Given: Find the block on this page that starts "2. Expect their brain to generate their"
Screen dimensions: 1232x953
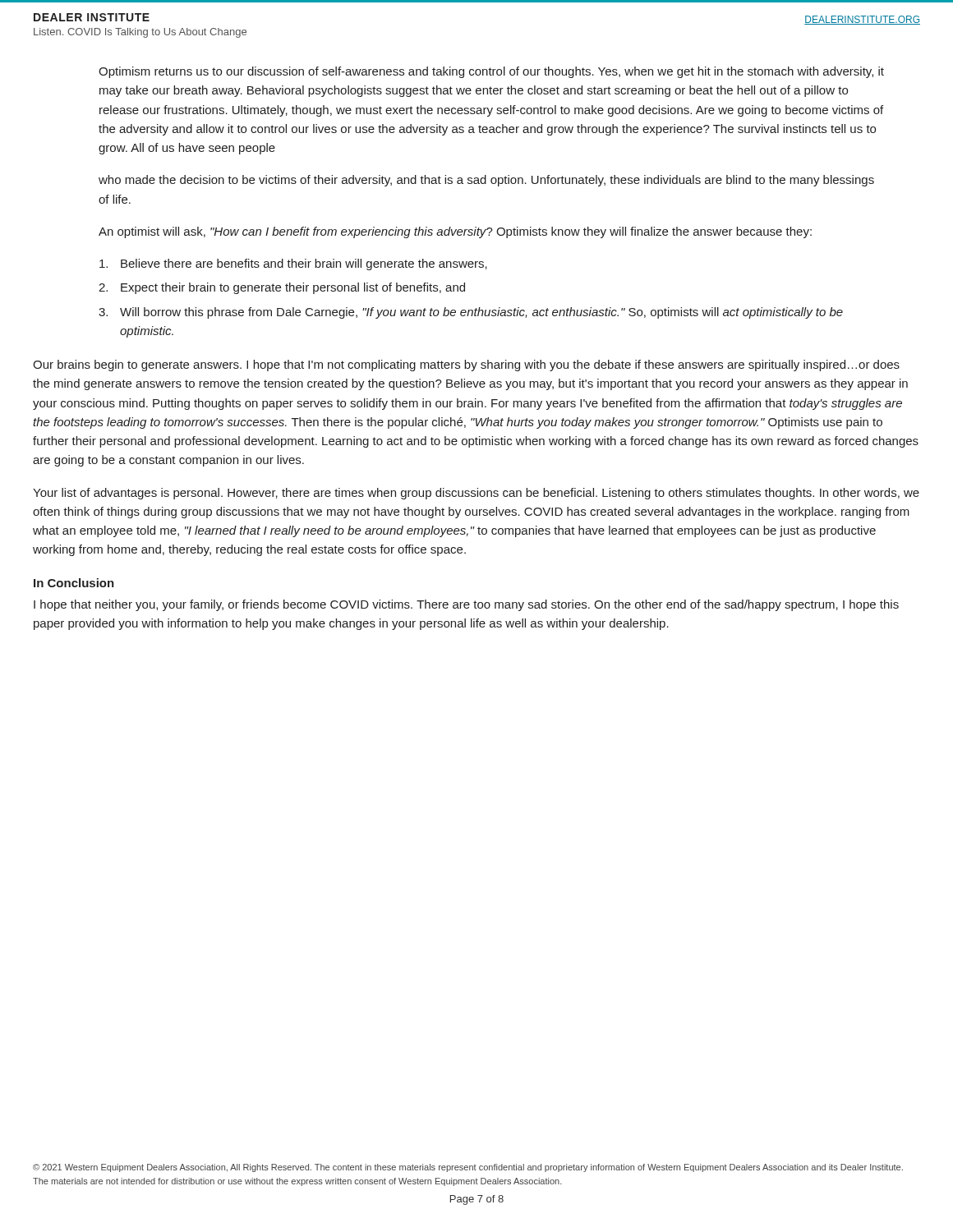Looking at the screenshot, I should [x=282, y=288].
